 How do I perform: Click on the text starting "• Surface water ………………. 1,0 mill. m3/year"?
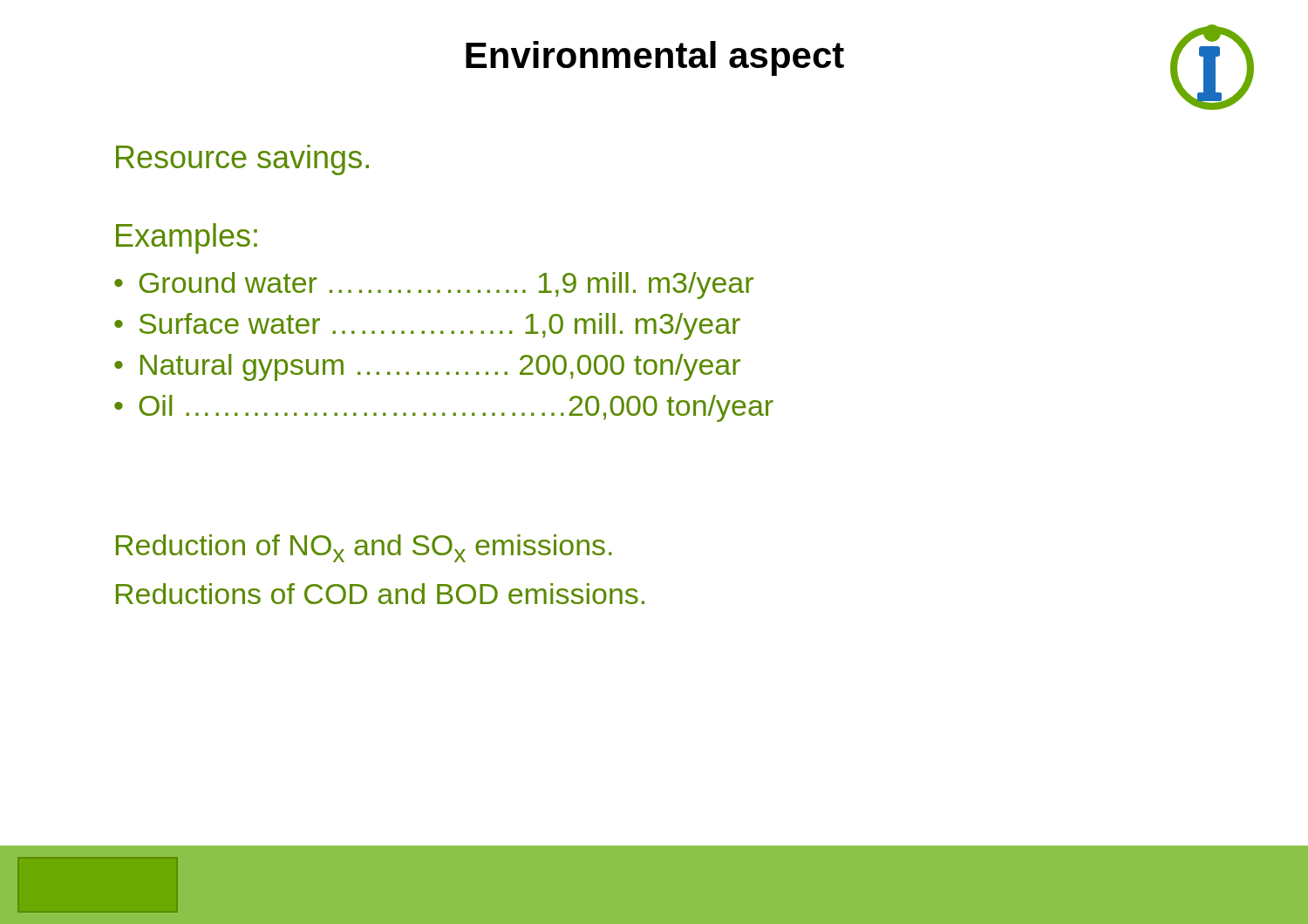pos(427,324)
